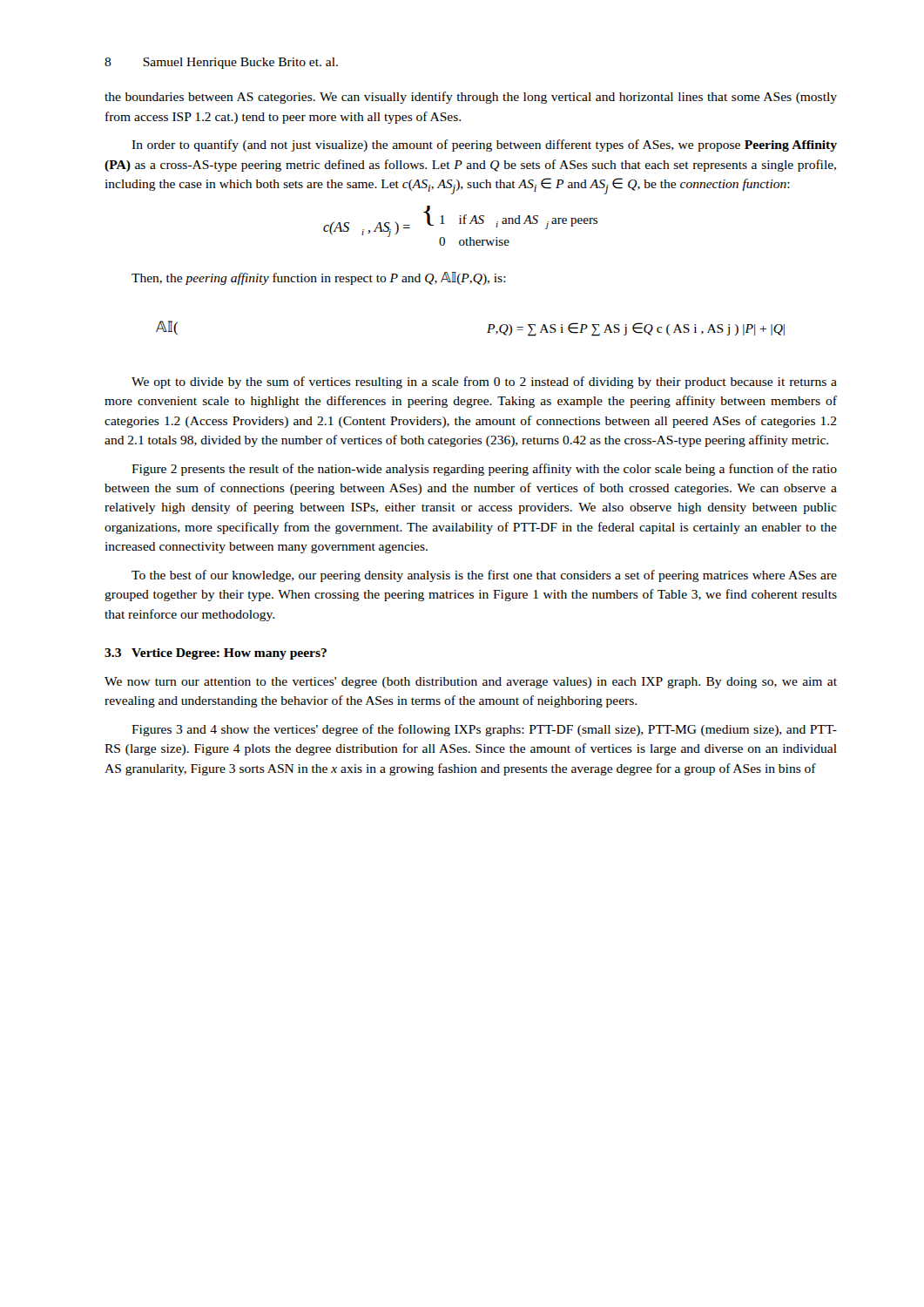Image resolution: width=924 pixels, height=1307 pixels.
Task: Select the text block containing "To the best of our"
Action: (x=471, y=595)
